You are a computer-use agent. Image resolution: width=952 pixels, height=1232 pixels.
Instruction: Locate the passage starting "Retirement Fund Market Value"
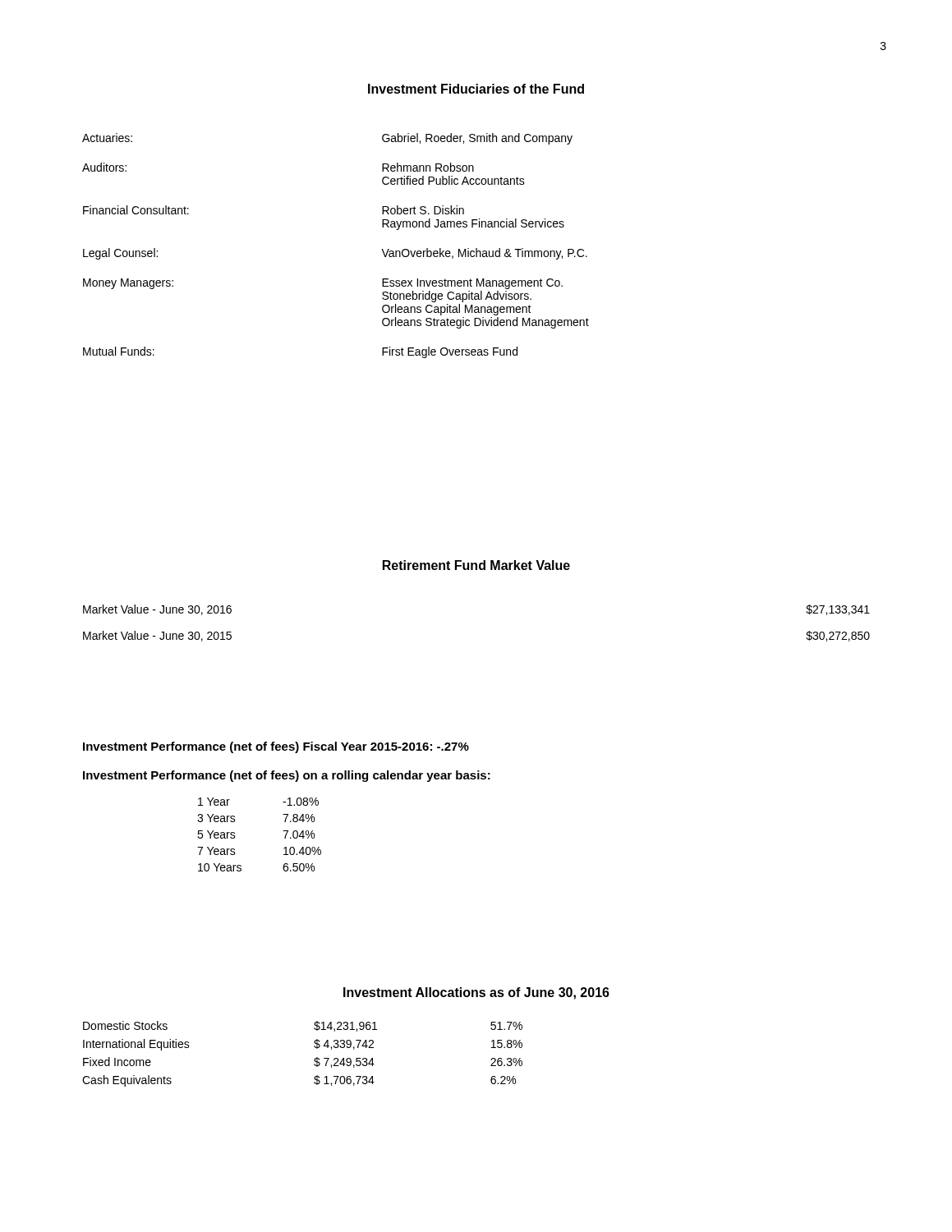[x=476, y=565]
